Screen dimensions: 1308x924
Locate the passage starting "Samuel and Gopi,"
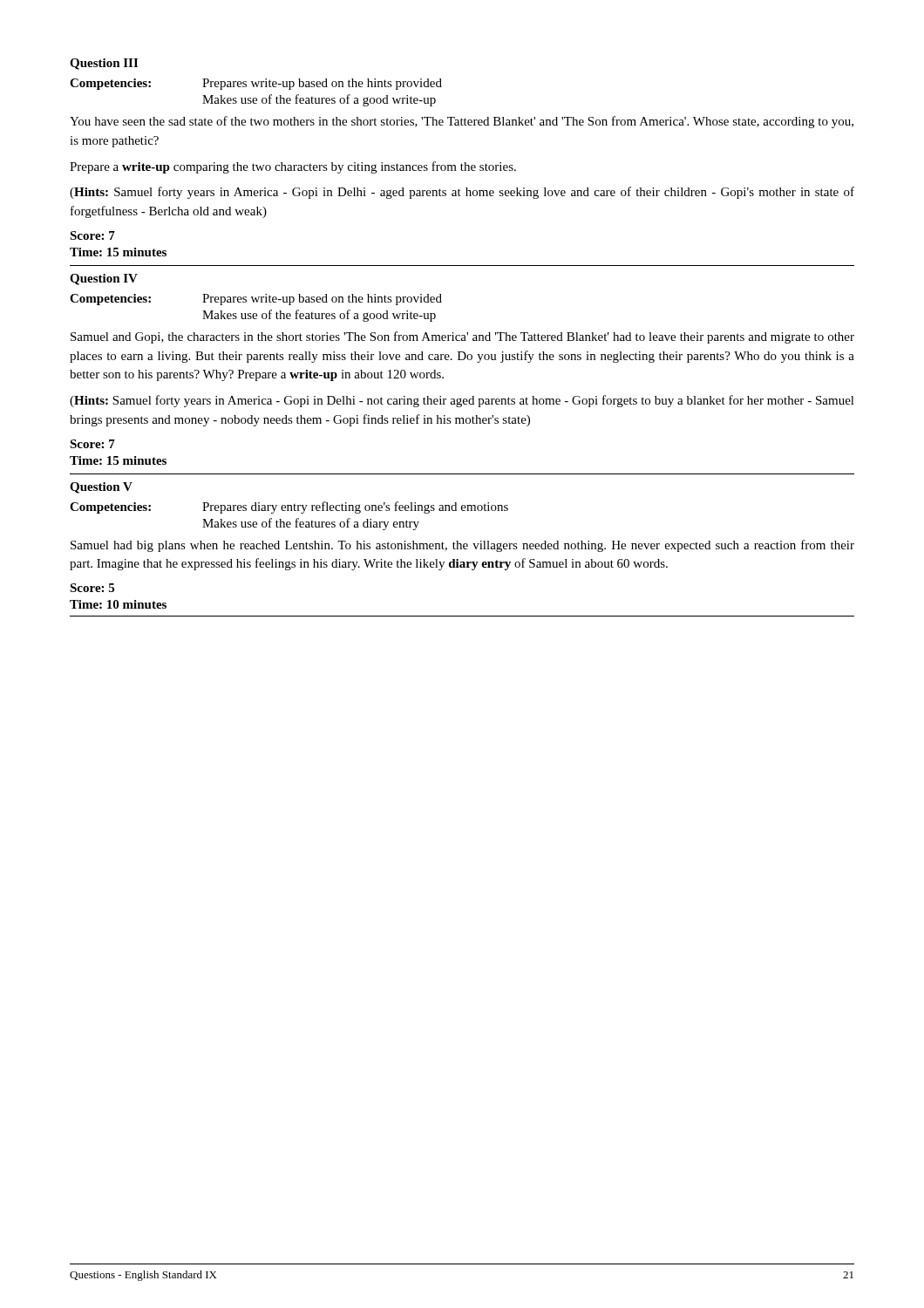click(x=462, y=355)
